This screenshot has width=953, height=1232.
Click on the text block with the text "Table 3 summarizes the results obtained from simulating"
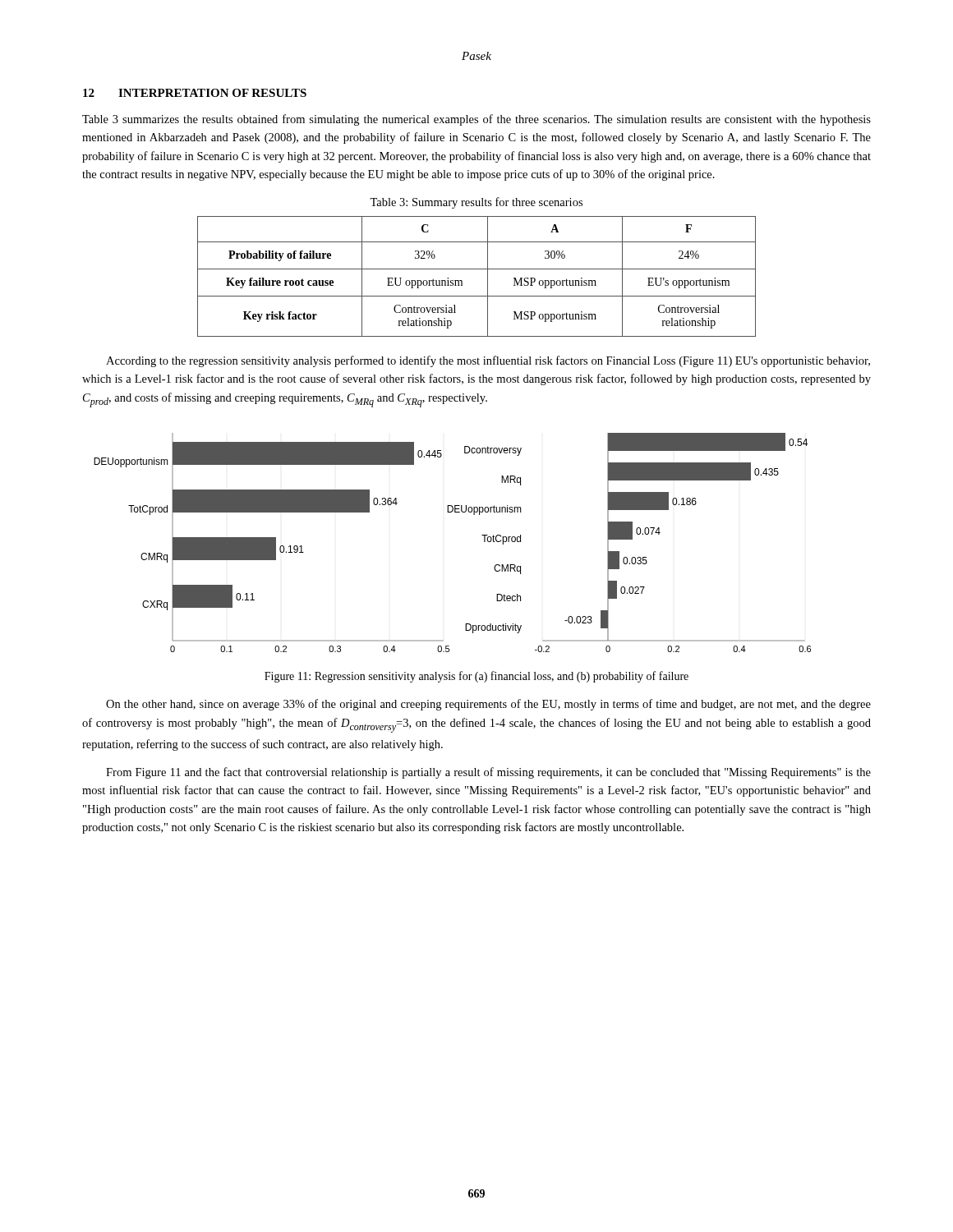click(476, 147)
